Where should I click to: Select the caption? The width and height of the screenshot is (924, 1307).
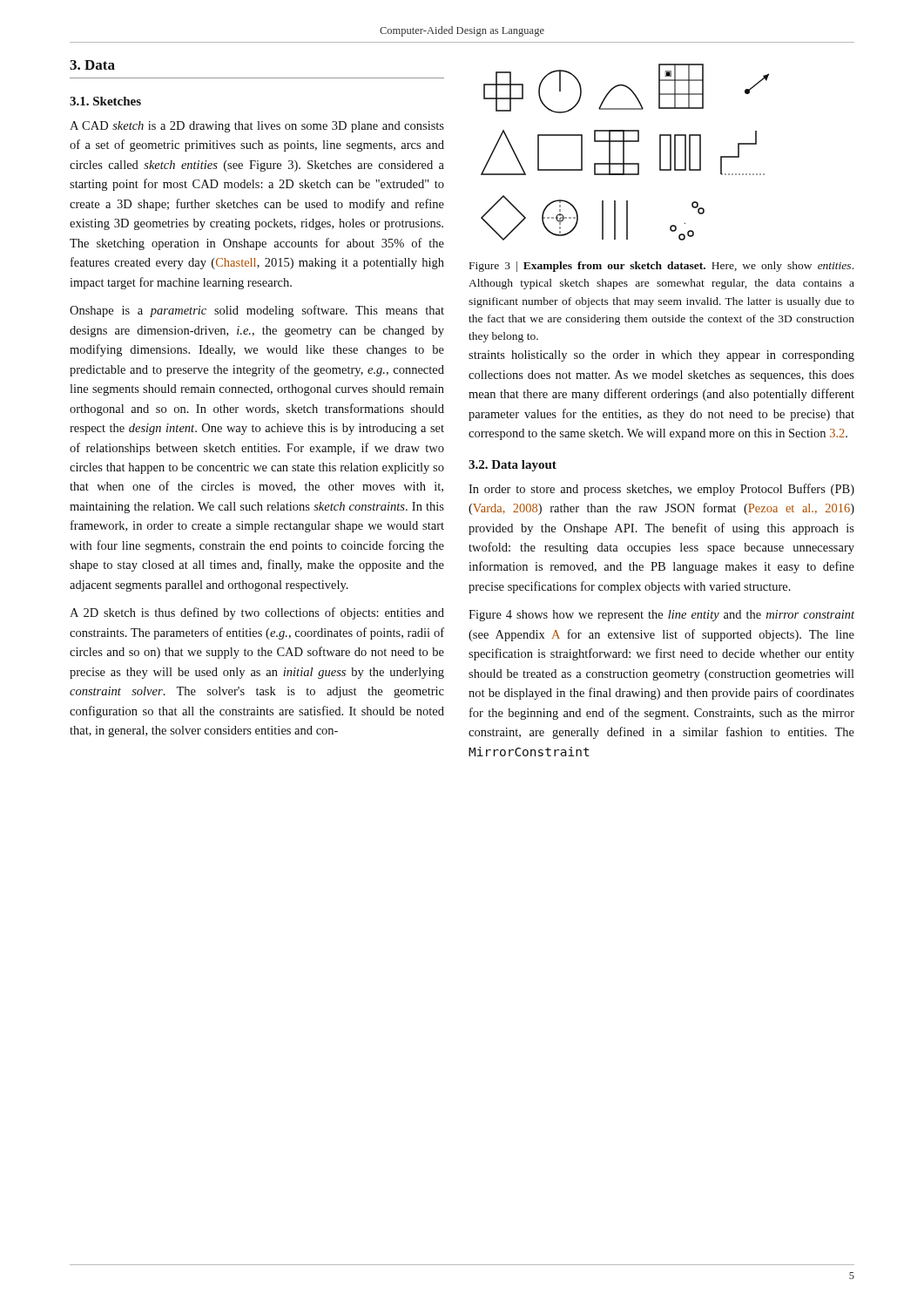pos(661,301)
